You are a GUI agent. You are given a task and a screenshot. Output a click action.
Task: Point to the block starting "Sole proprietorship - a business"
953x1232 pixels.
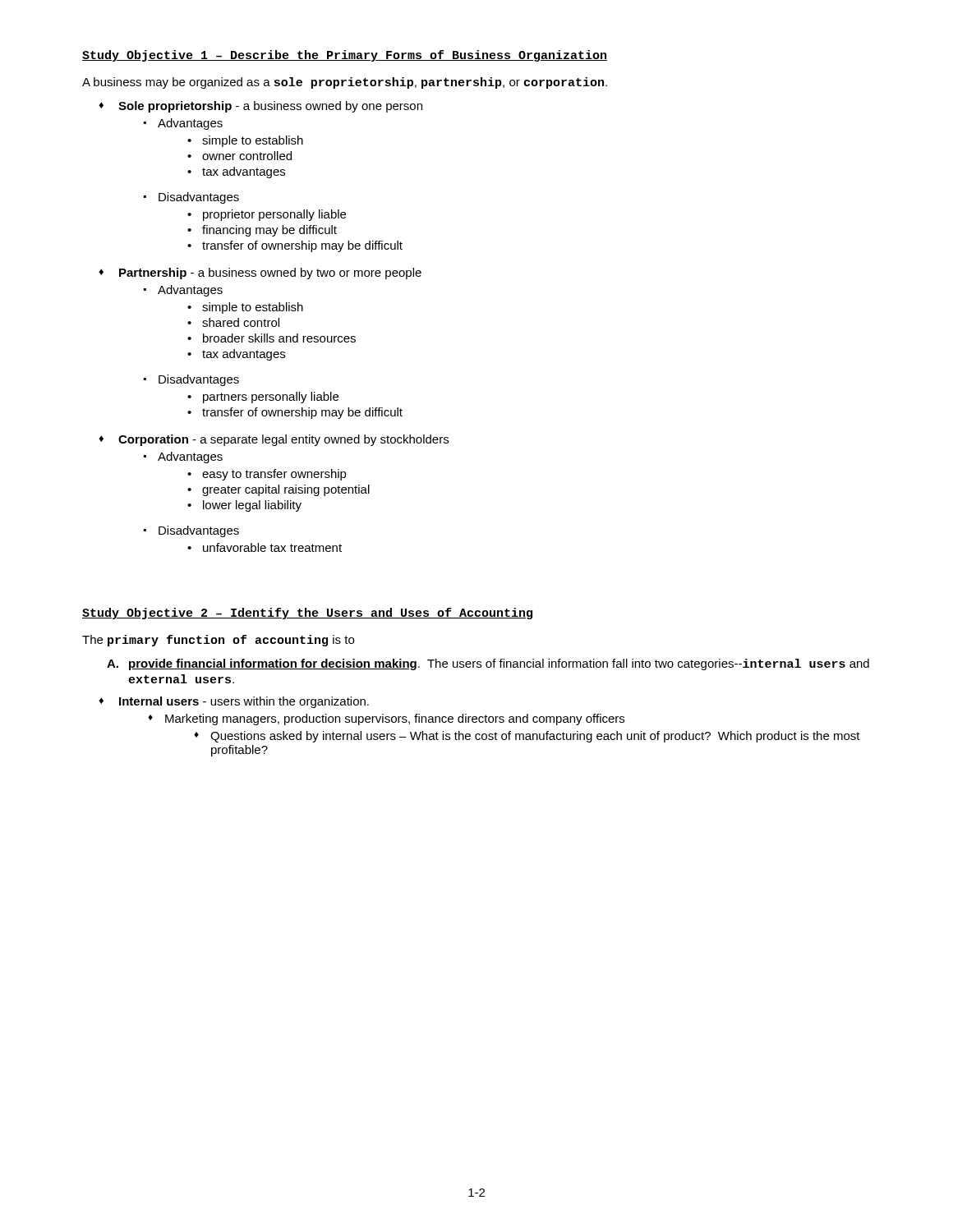270,107
